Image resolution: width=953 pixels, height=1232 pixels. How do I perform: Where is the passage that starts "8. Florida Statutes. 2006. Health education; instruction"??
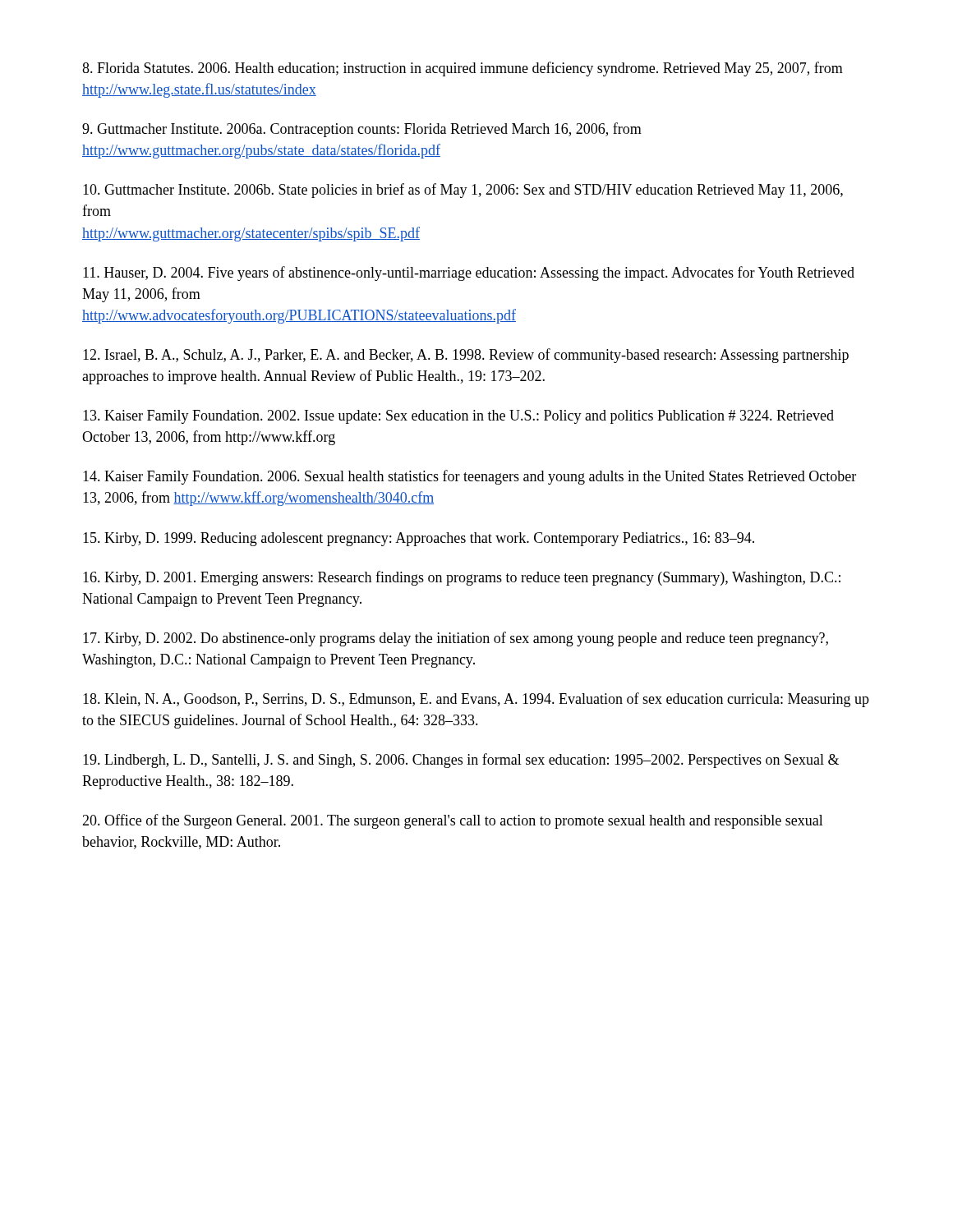(x=462, y=79)
